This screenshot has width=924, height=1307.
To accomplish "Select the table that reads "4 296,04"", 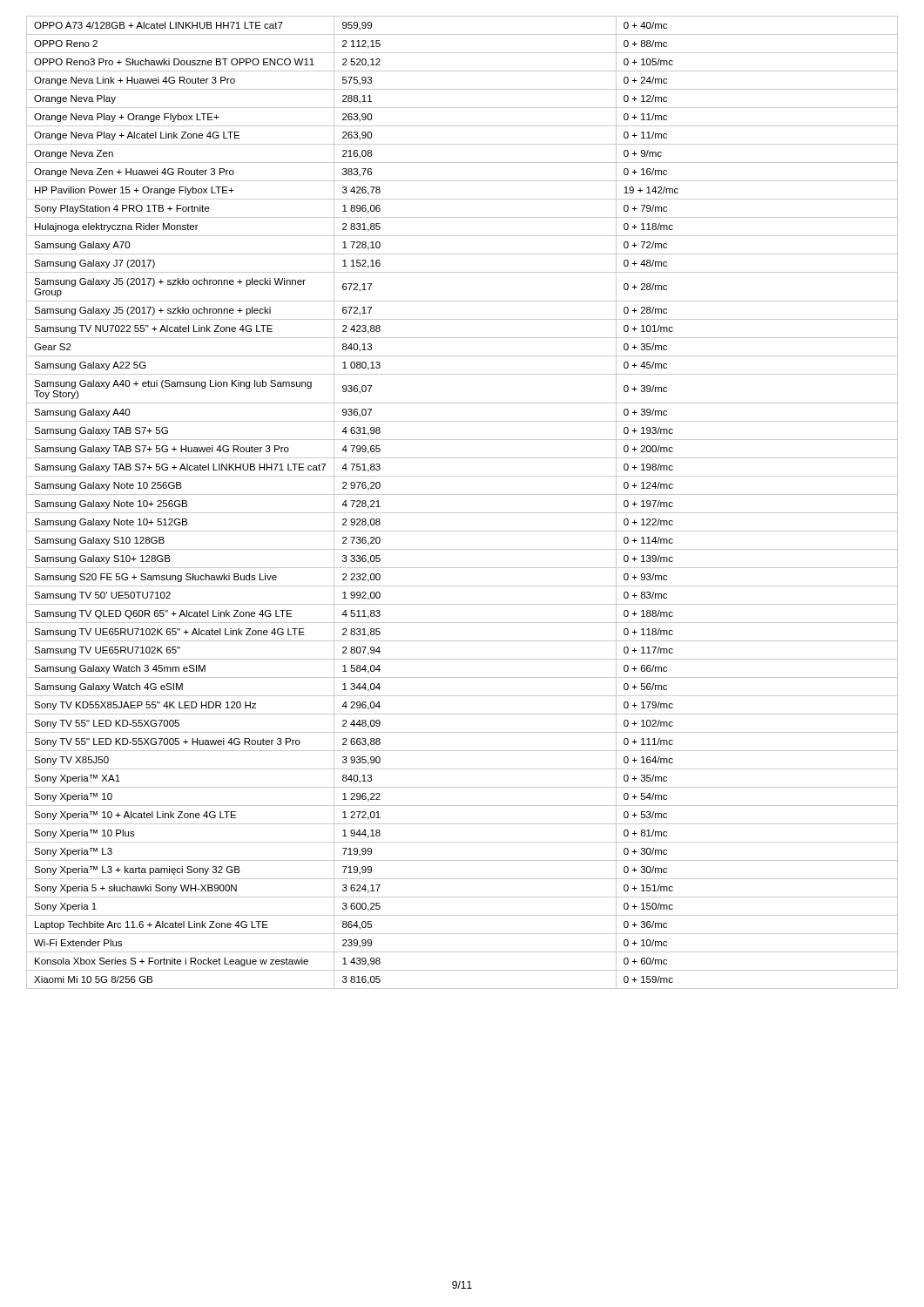I will point(462,502).
